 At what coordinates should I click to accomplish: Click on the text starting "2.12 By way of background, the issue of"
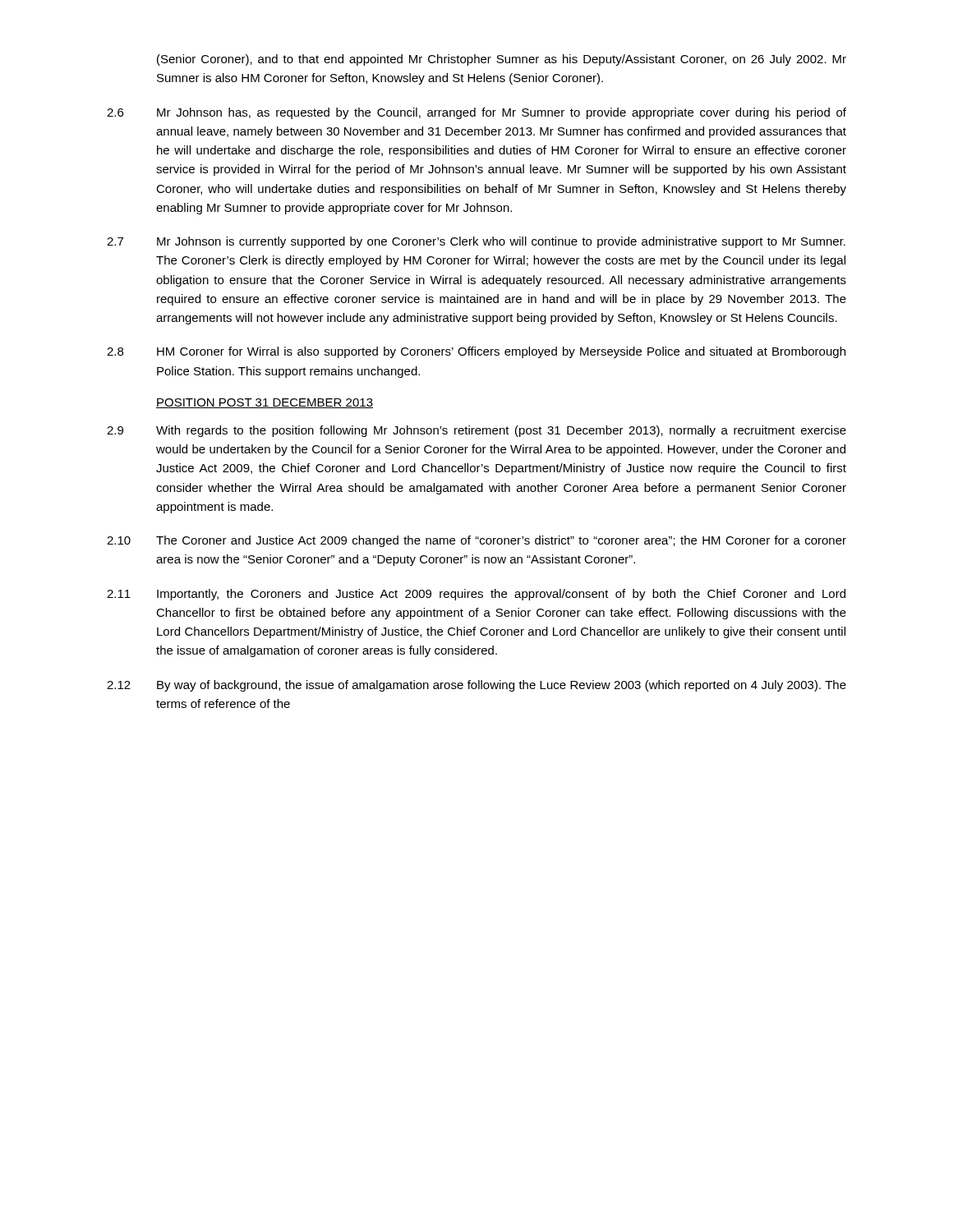coord(476,694)
